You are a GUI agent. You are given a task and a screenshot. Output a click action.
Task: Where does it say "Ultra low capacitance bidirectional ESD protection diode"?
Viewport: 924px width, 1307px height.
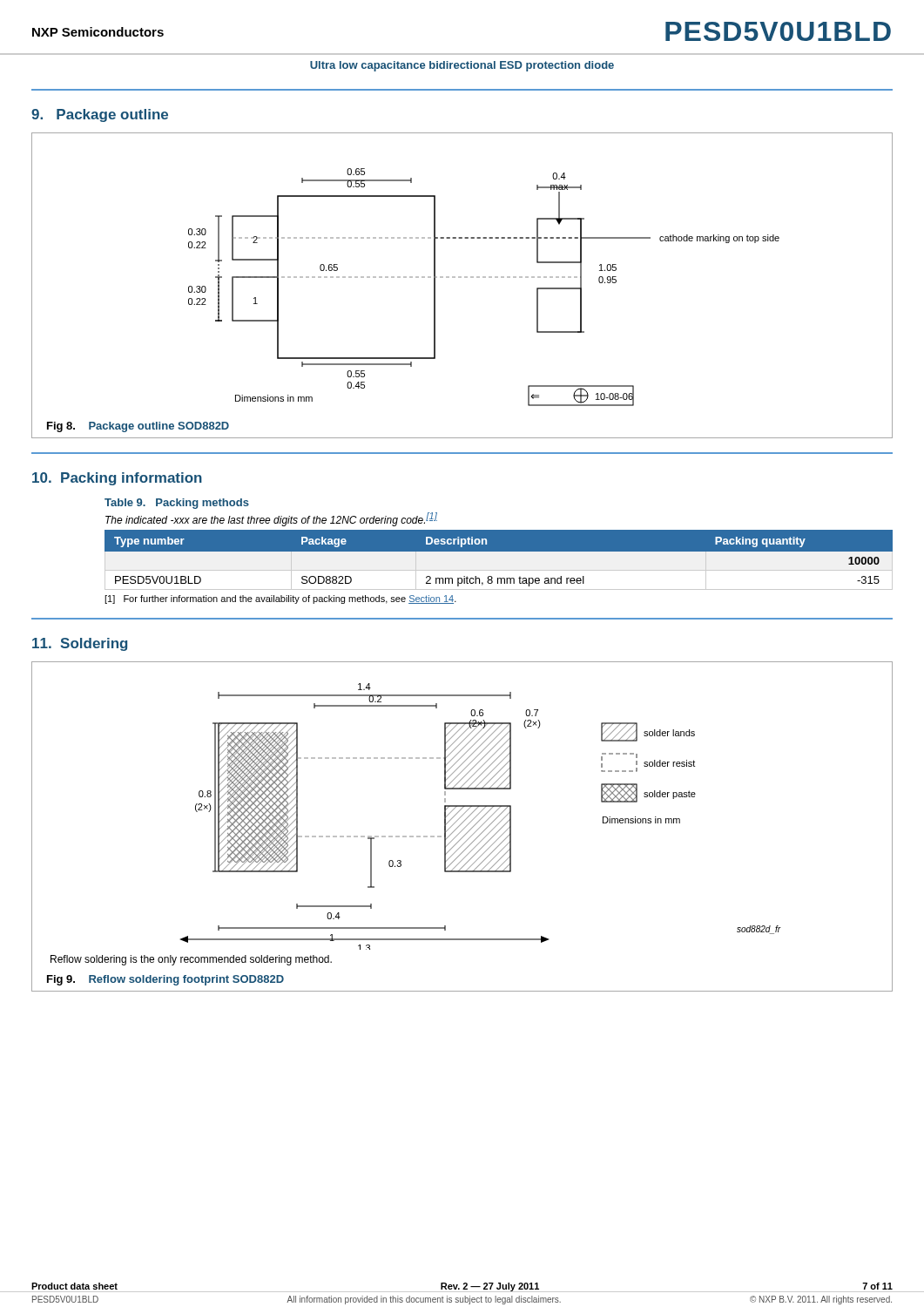[x=462, y=65]
